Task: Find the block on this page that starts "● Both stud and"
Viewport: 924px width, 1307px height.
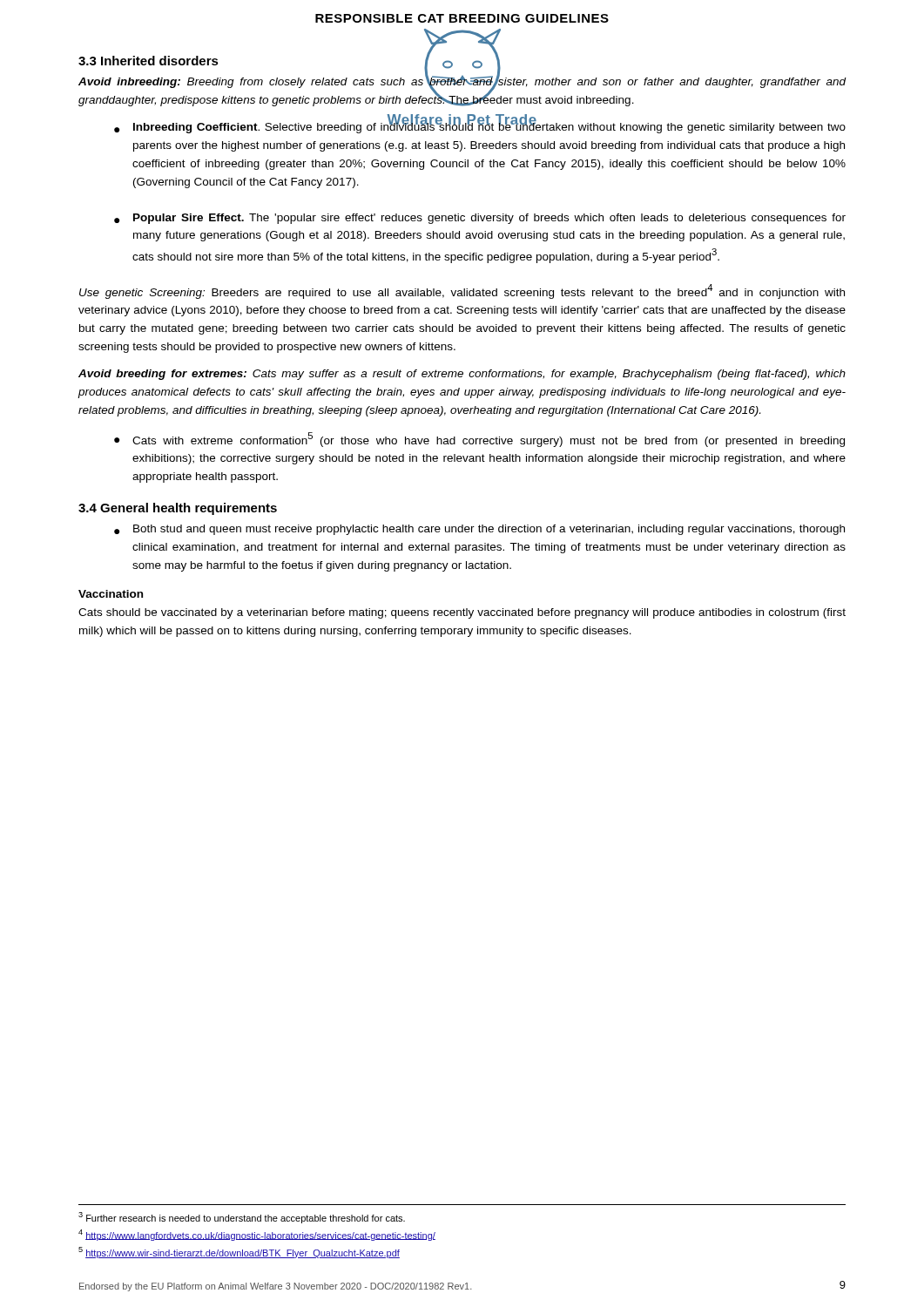Action: pos(479,548)
